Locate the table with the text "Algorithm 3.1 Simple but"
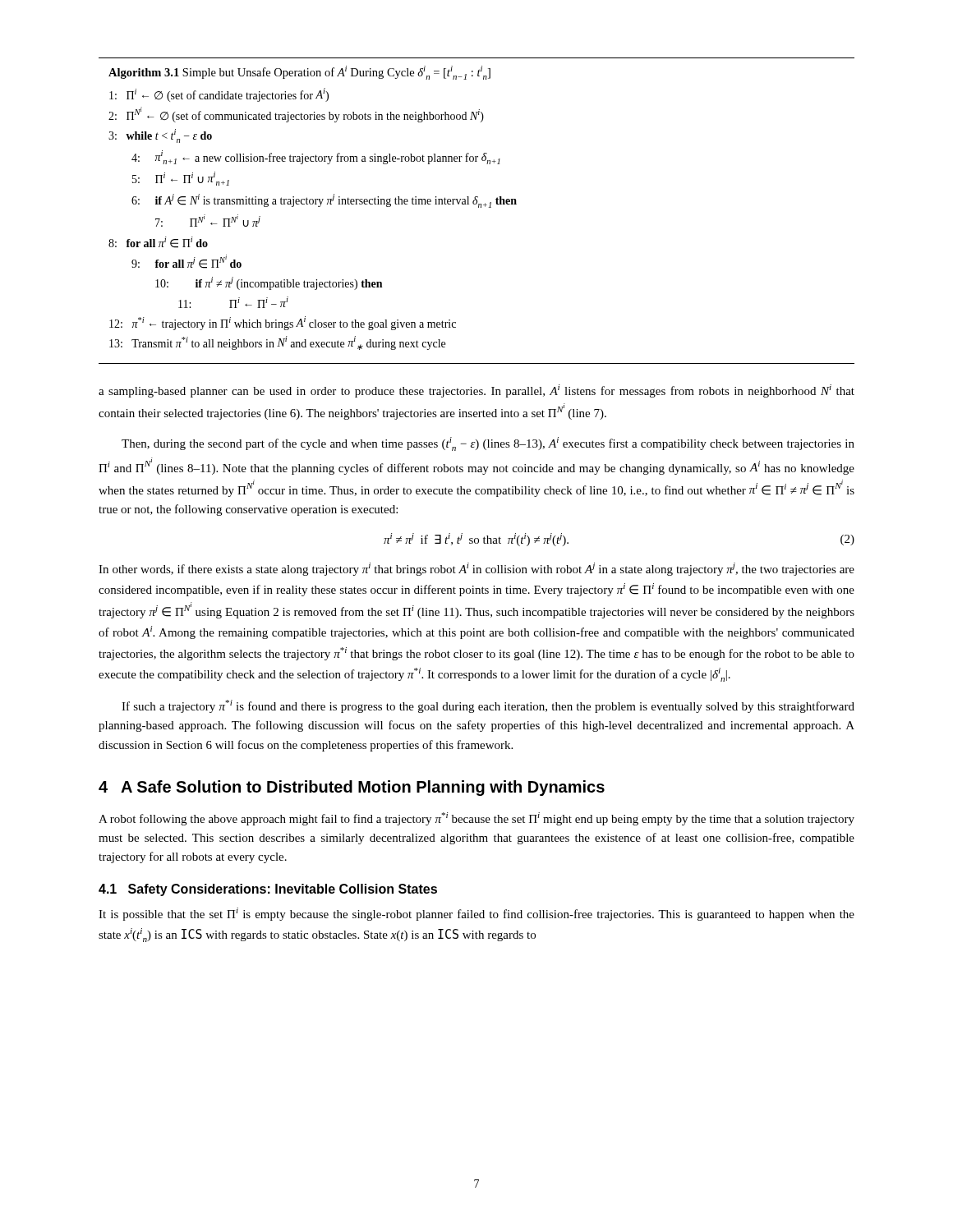 point(476,211)
